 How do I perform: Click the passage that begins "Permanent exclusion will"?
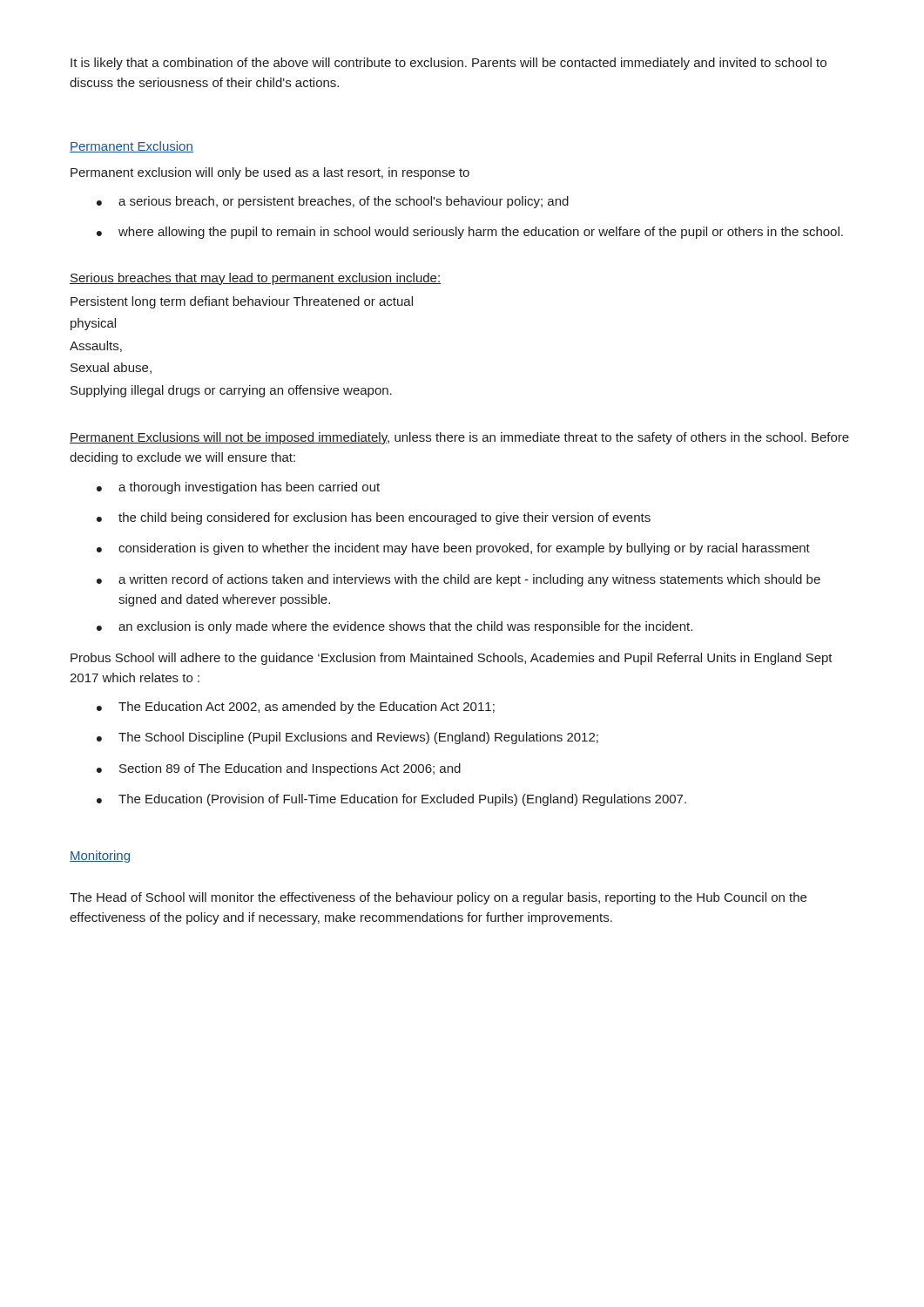pyautogui.click(x=270, y=172)
